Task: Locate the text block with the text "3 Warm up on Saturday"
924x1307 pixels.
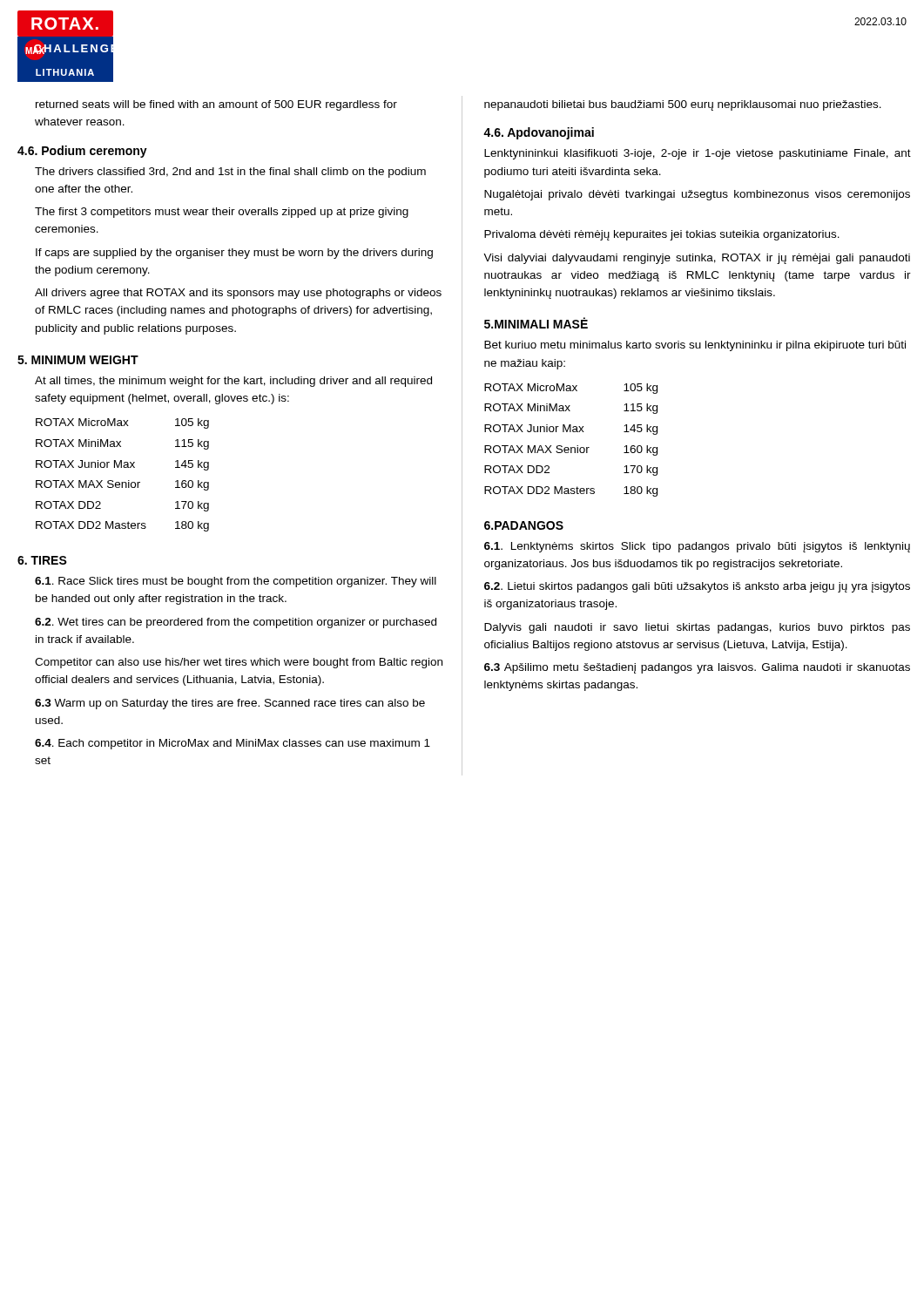Action: click(230, 711)
